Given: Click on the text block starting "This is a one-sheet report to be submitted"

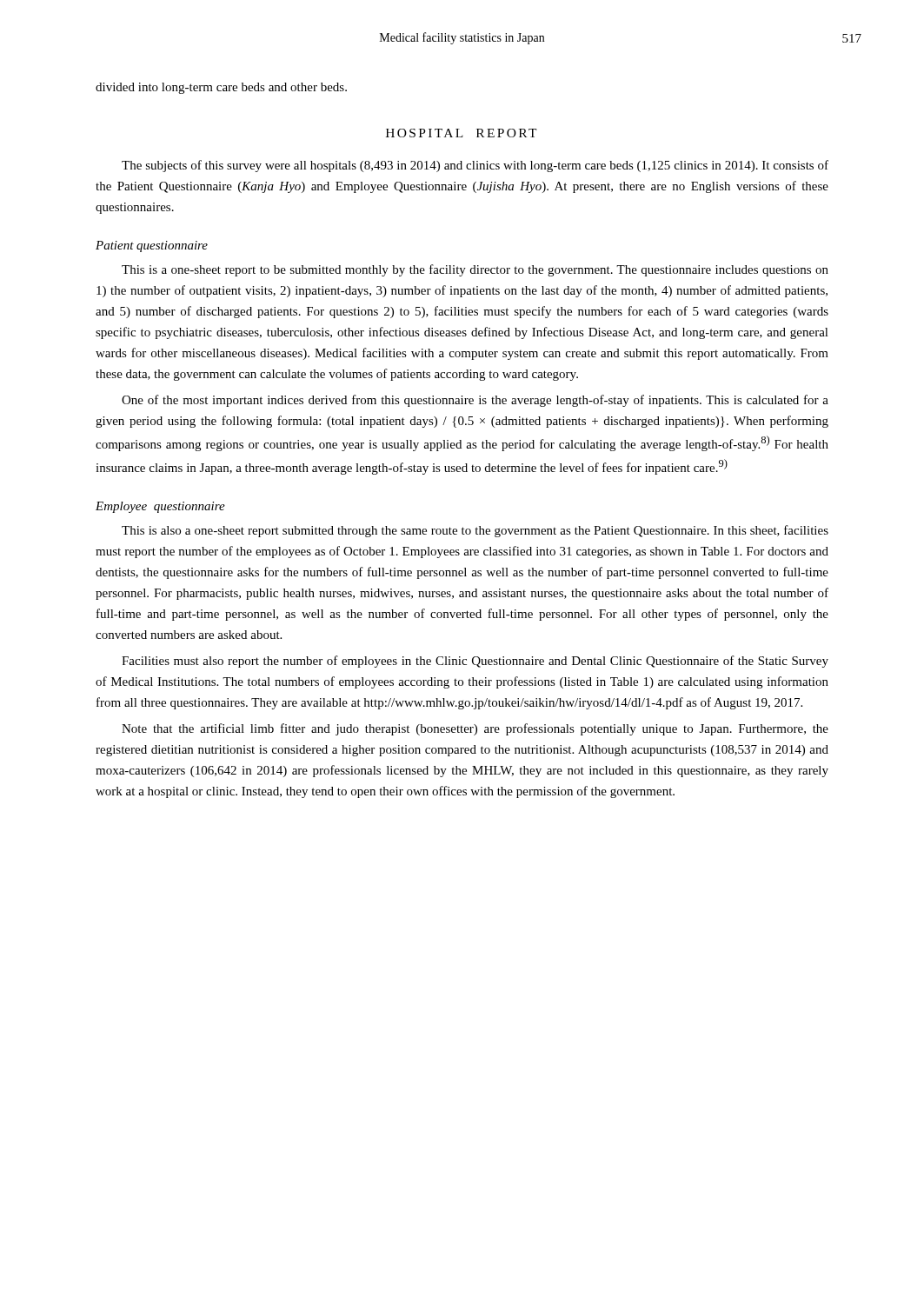Looking at the screenshot, I should click(x=462, y=322).
